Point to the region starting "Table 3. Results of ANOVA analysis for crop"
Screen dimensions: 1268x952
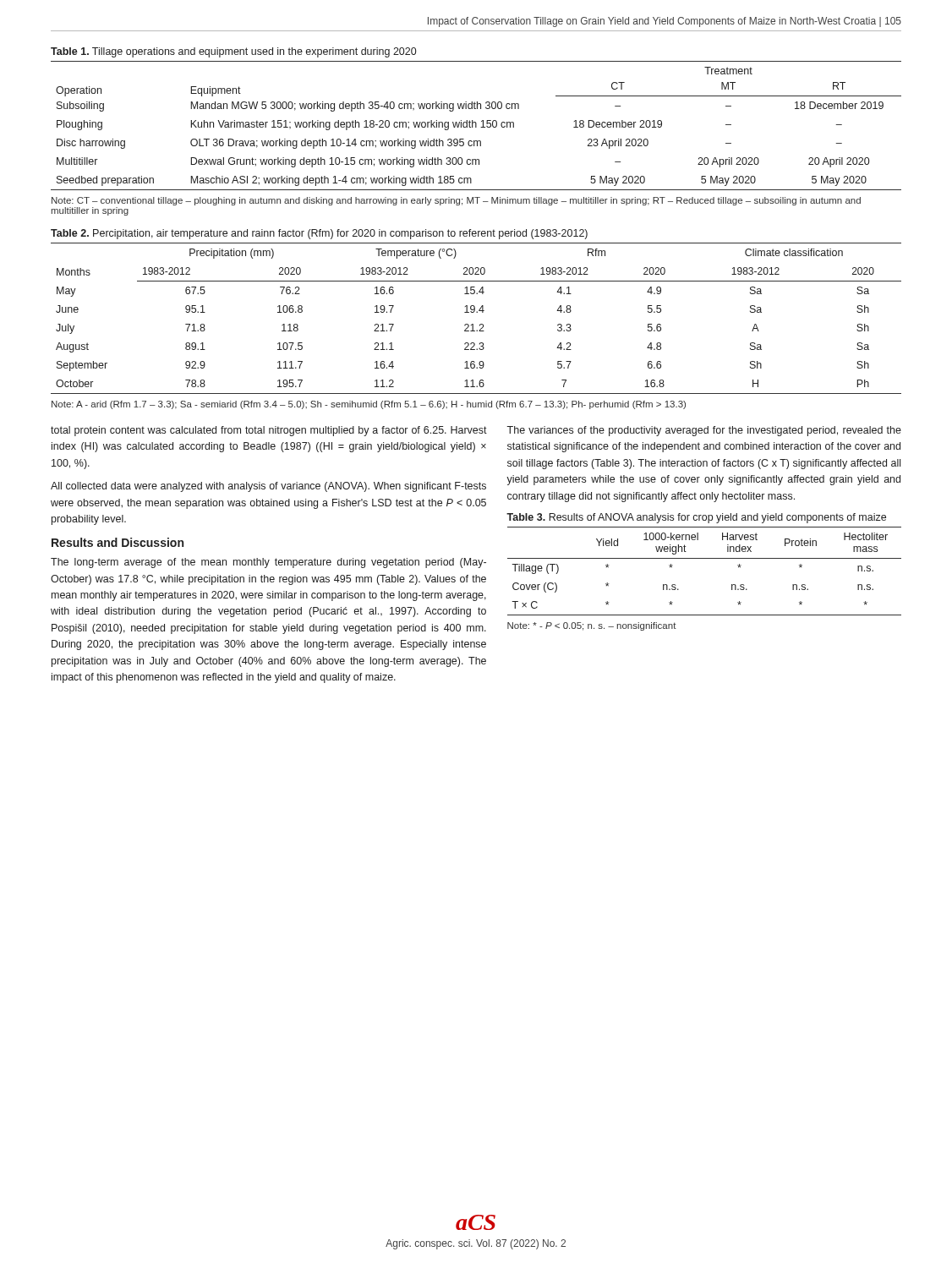click(697, 517)
